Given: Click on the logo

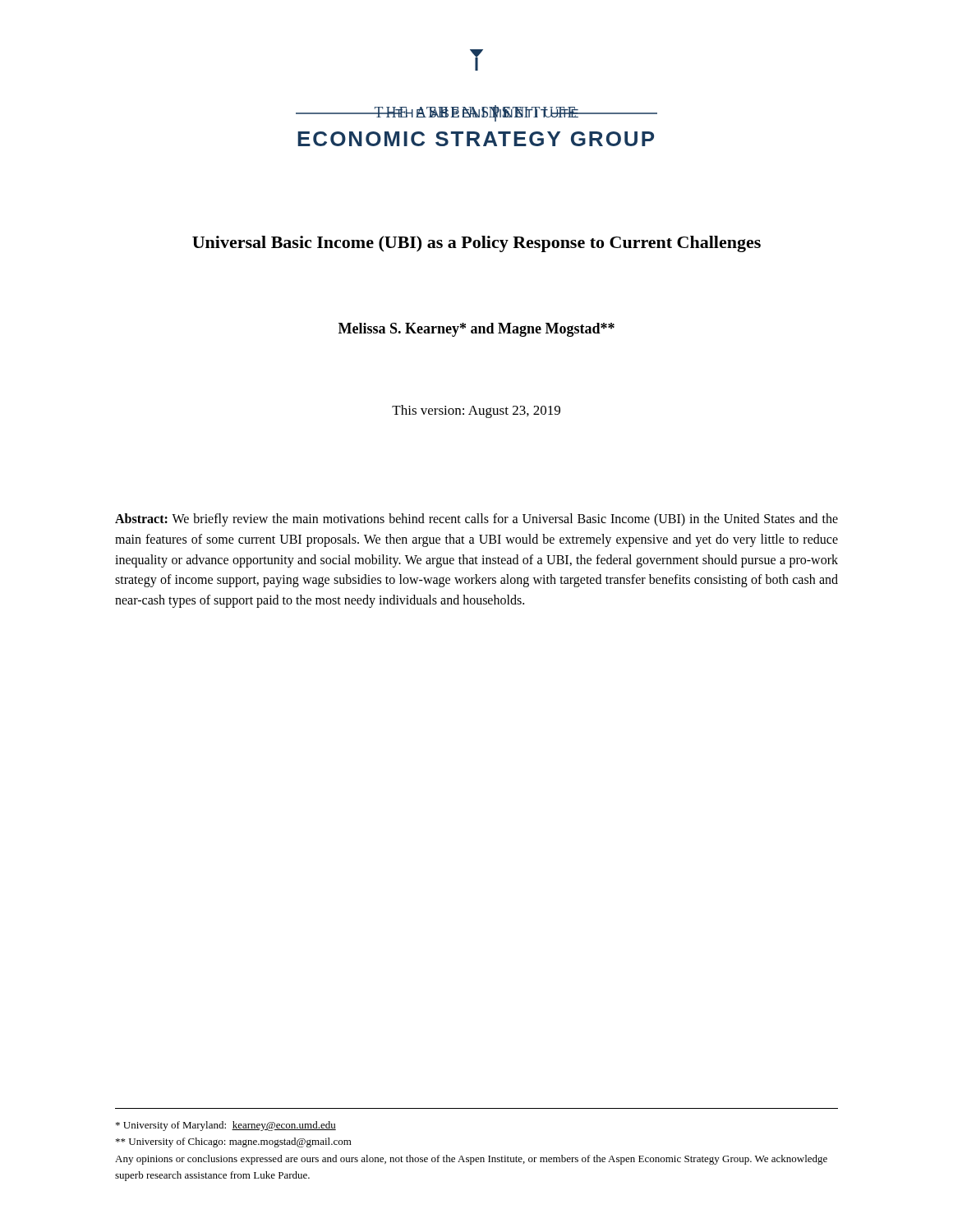Looking at the screenshot, I should pyautogui.click(x=476, y=107).
